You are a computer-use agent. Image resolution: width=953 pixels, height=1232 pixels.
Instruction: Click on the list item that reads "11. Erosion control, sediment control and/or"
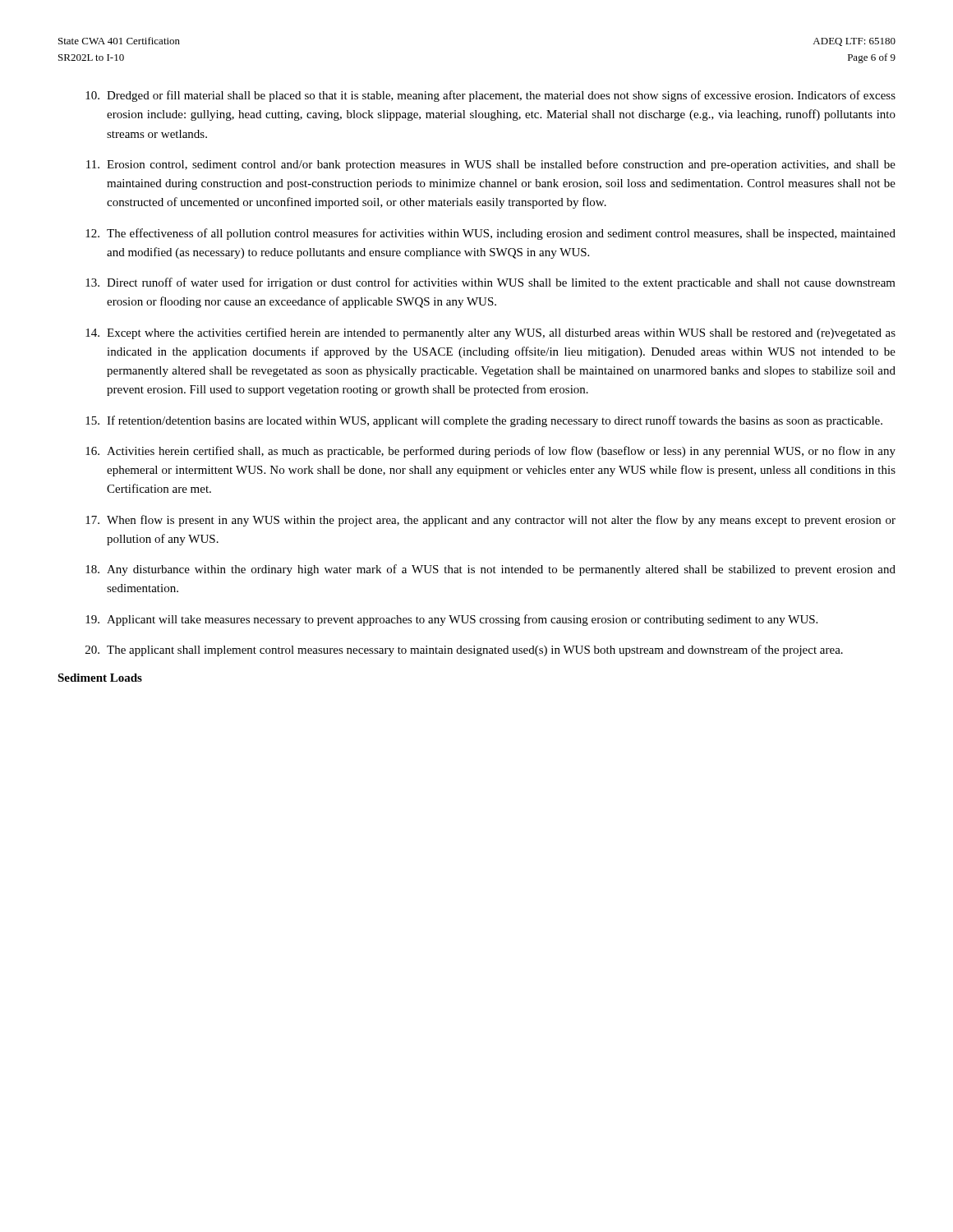(476, 184)
